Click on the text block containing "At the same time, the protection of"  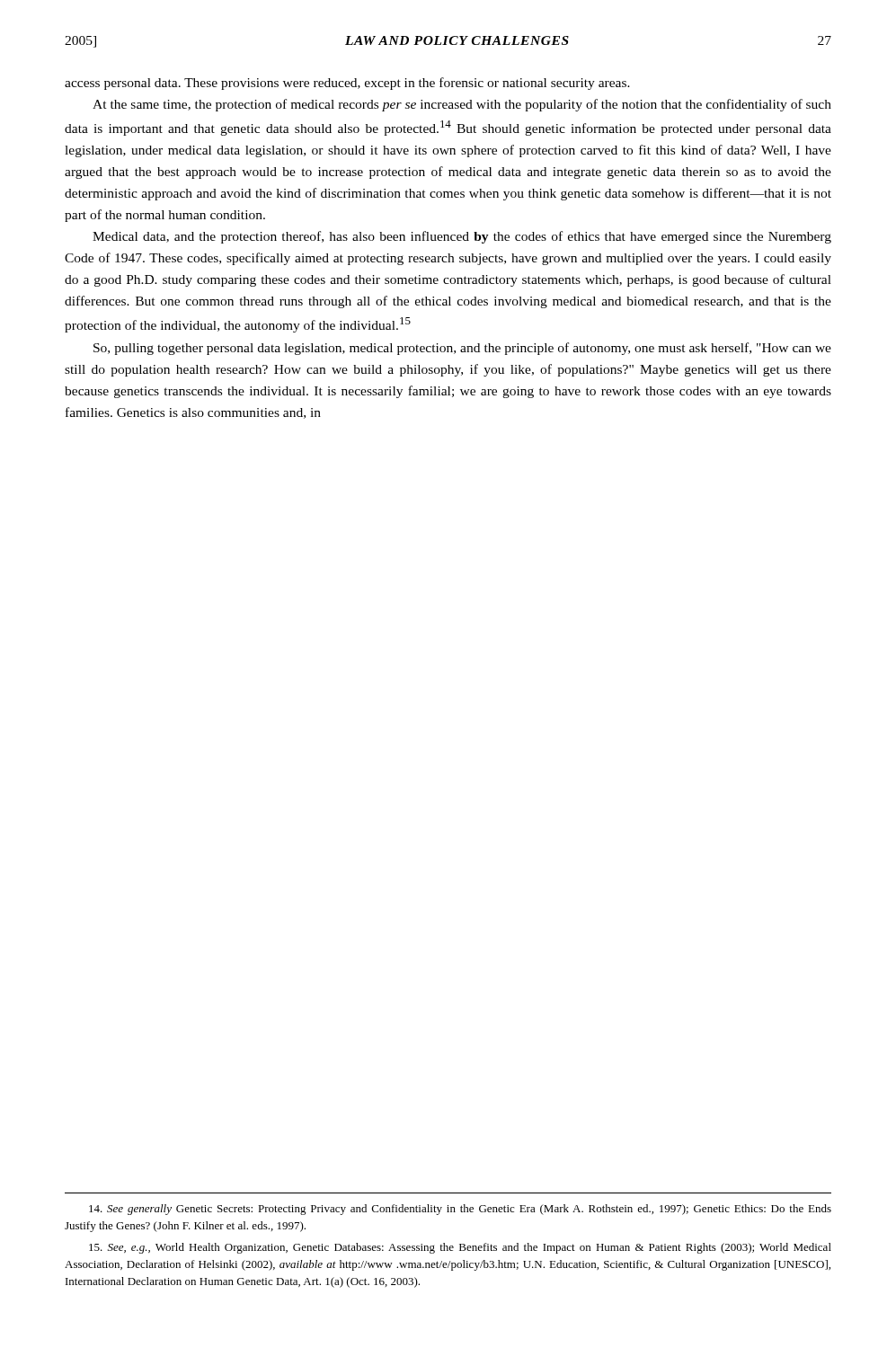448,160
